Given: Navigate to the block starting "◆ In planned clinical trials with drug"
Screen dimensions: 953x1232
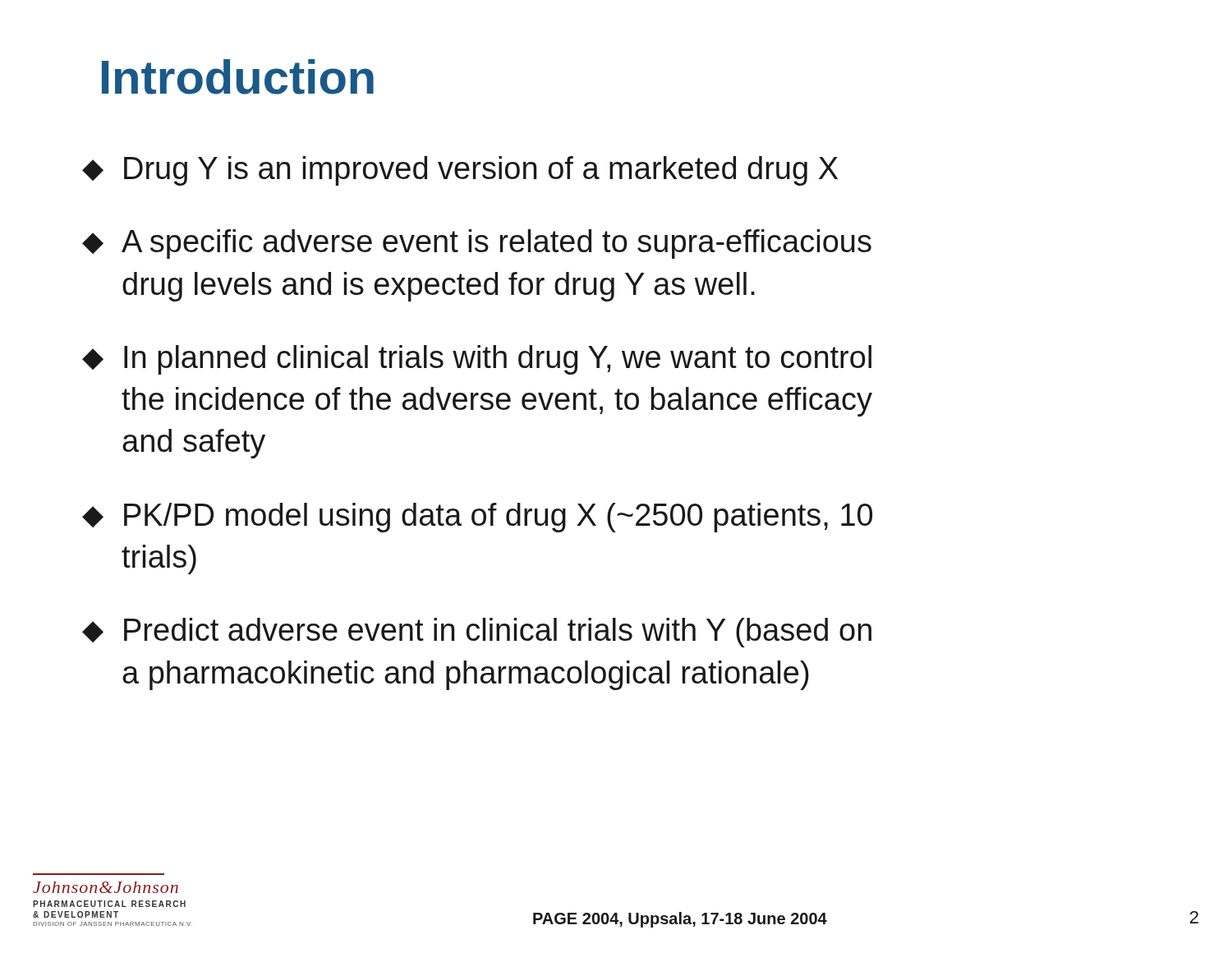Looking at the screenshot, I should [478, 400].
